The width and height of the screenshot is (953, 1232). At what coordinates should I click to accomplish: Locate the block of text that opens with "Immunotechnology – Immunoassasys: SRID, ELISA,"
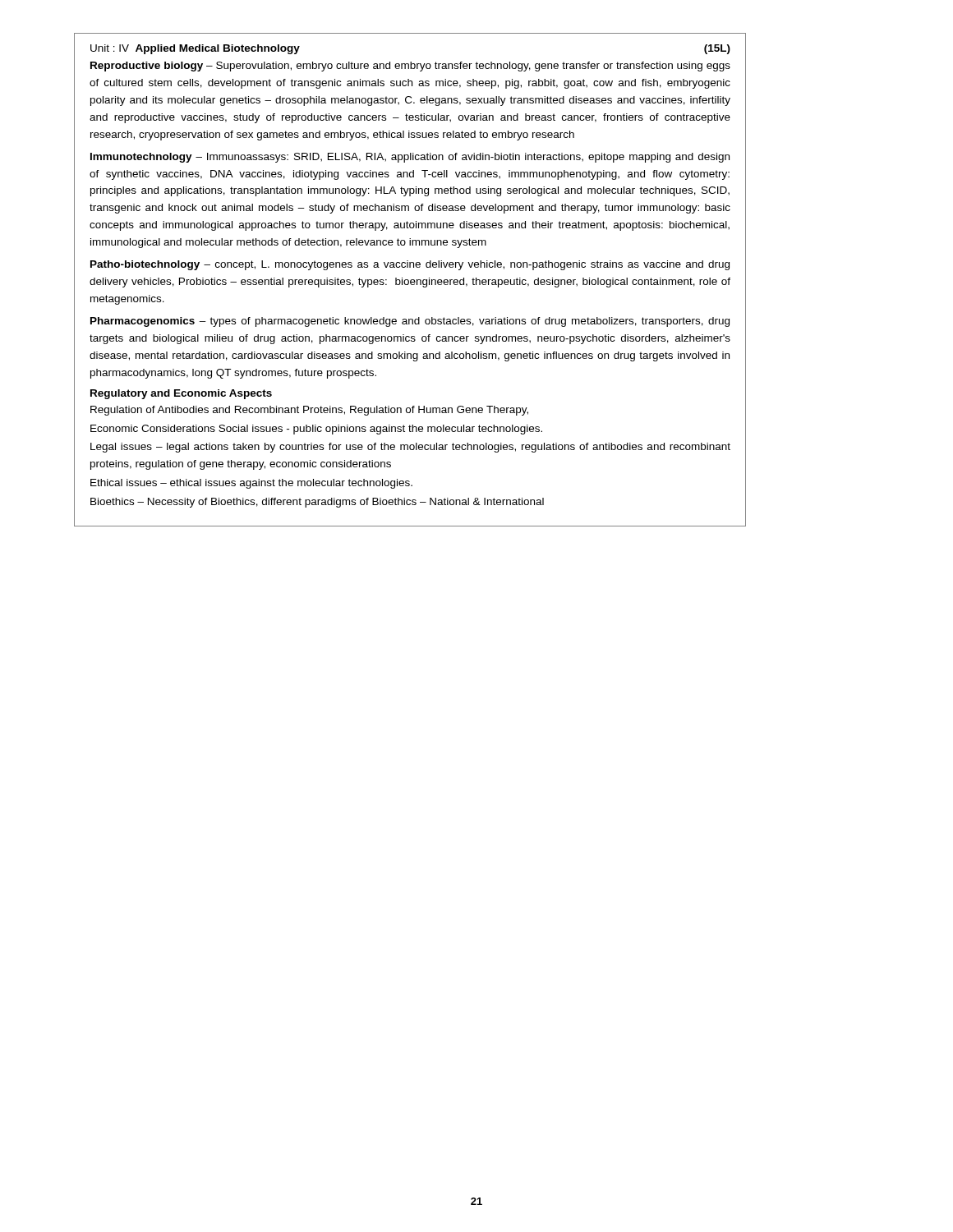tap(410, 199)
